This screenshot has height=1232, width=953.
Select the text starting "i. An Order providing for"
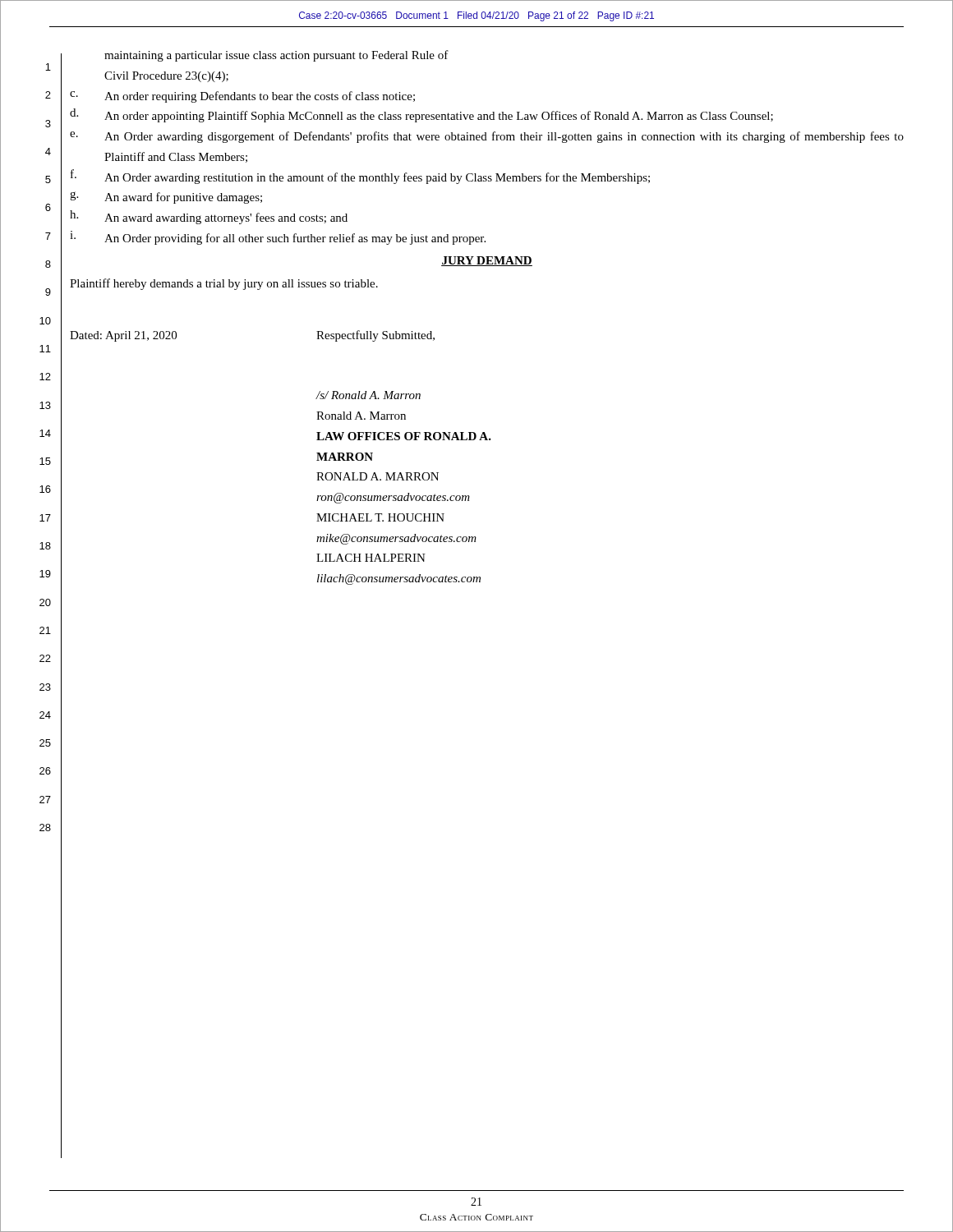tap(487, 238)
